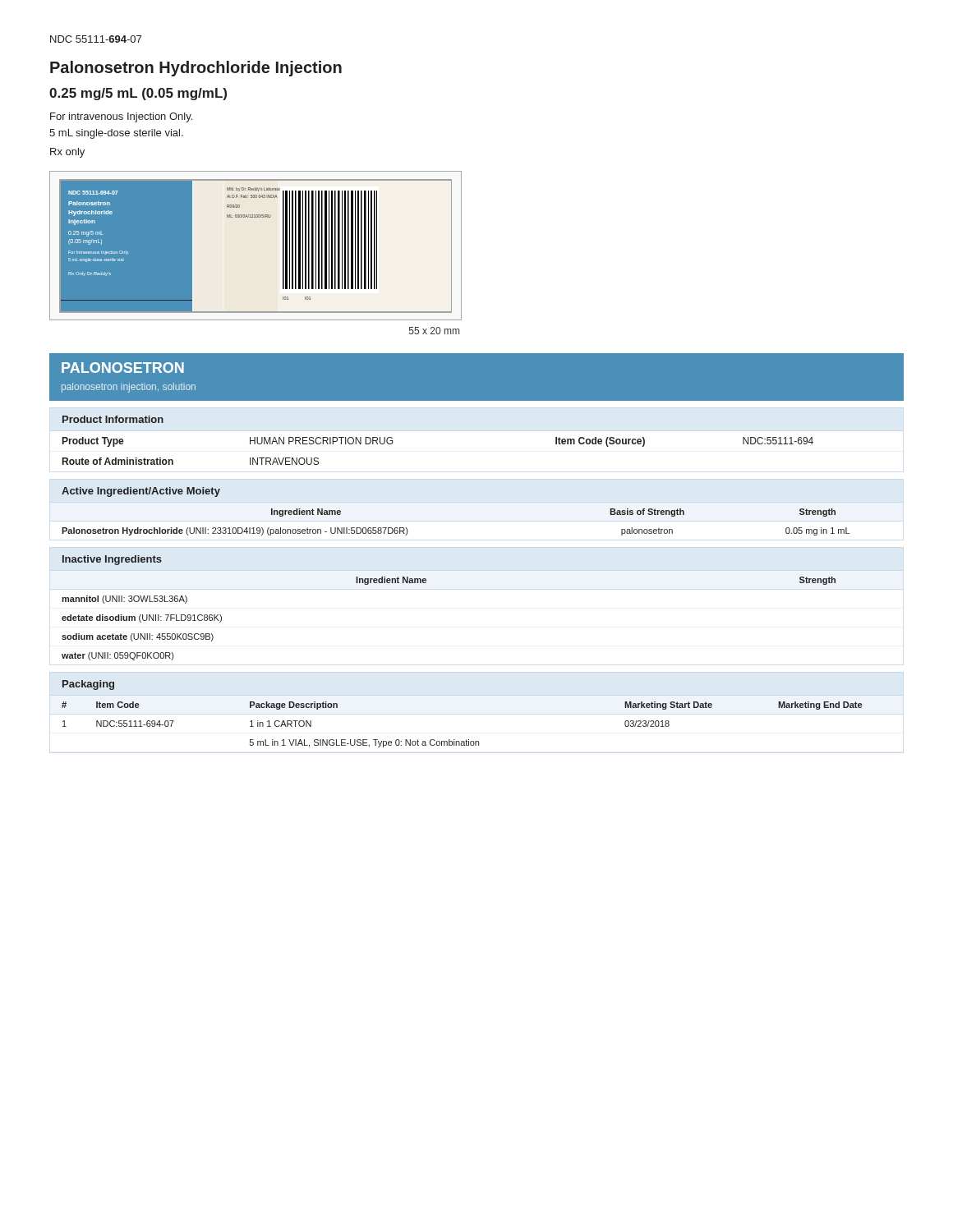Click on the caption containing "55 x 20 mm"
The height and width of the screenshot is (1232, 953).
tap(434, 331)
